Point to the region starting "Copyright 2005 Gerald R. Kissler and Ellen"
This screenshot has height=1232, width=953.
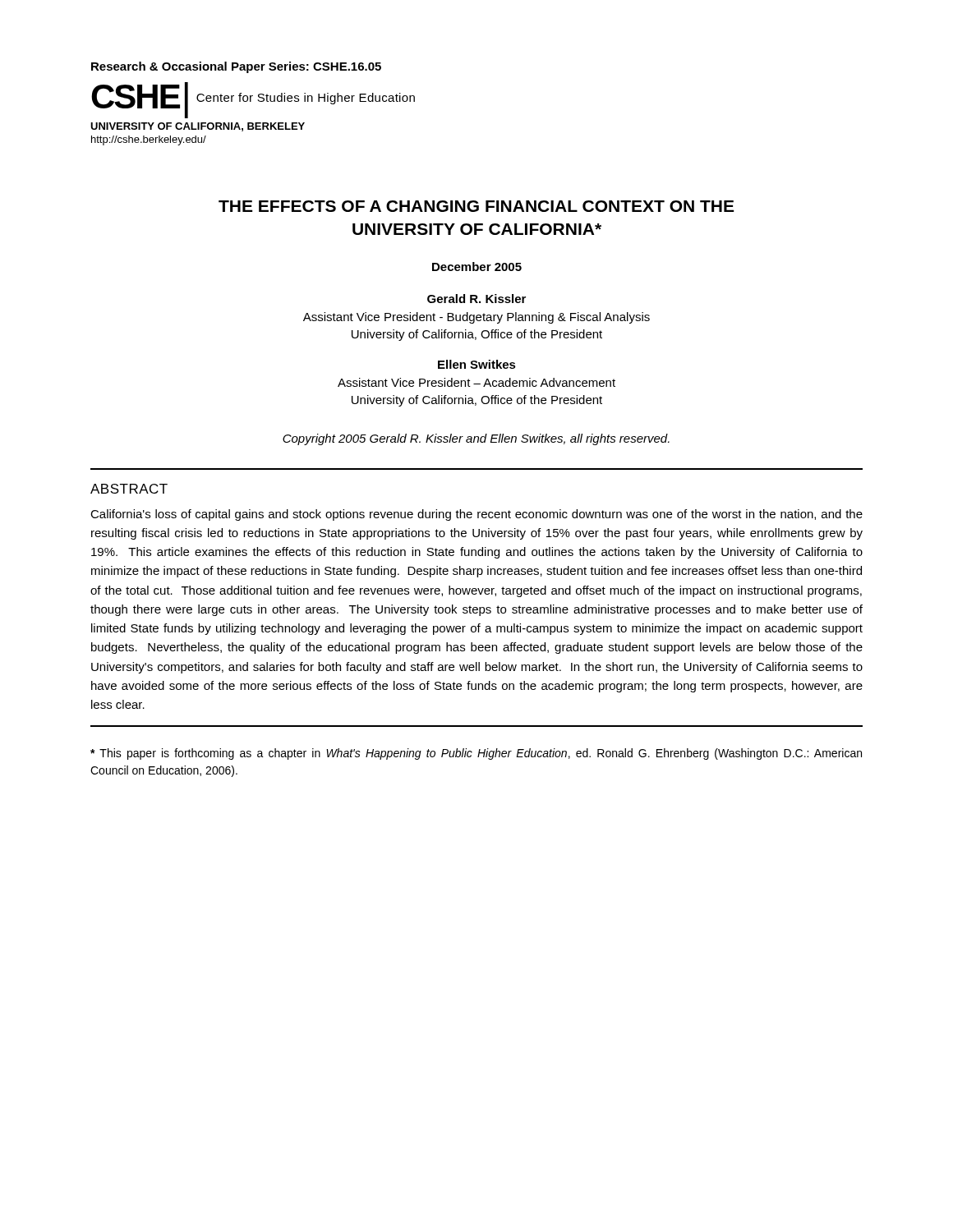(476, 438)
